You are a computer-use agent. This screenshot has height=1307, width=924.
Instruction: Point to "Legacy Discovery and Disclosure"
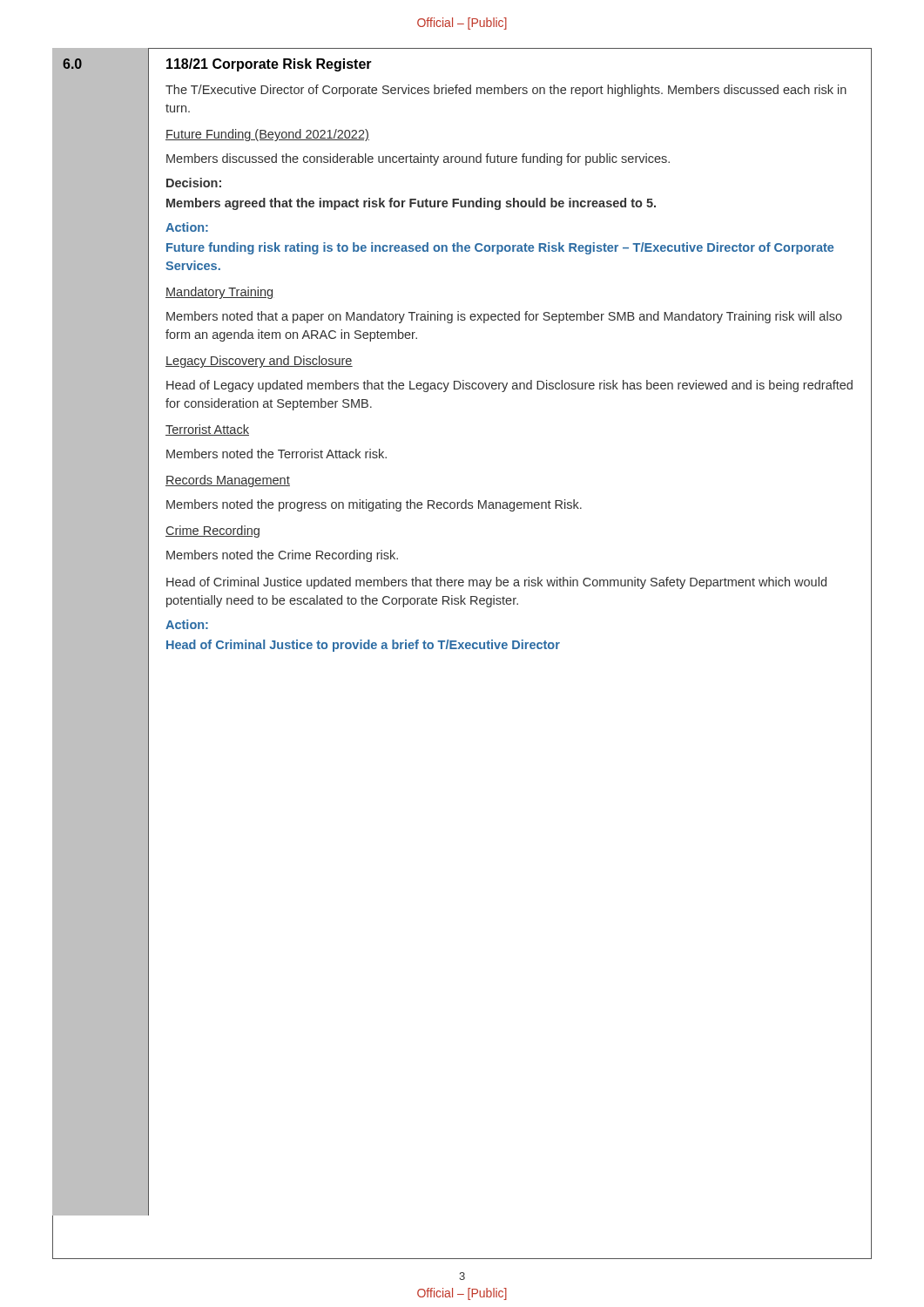259,361
